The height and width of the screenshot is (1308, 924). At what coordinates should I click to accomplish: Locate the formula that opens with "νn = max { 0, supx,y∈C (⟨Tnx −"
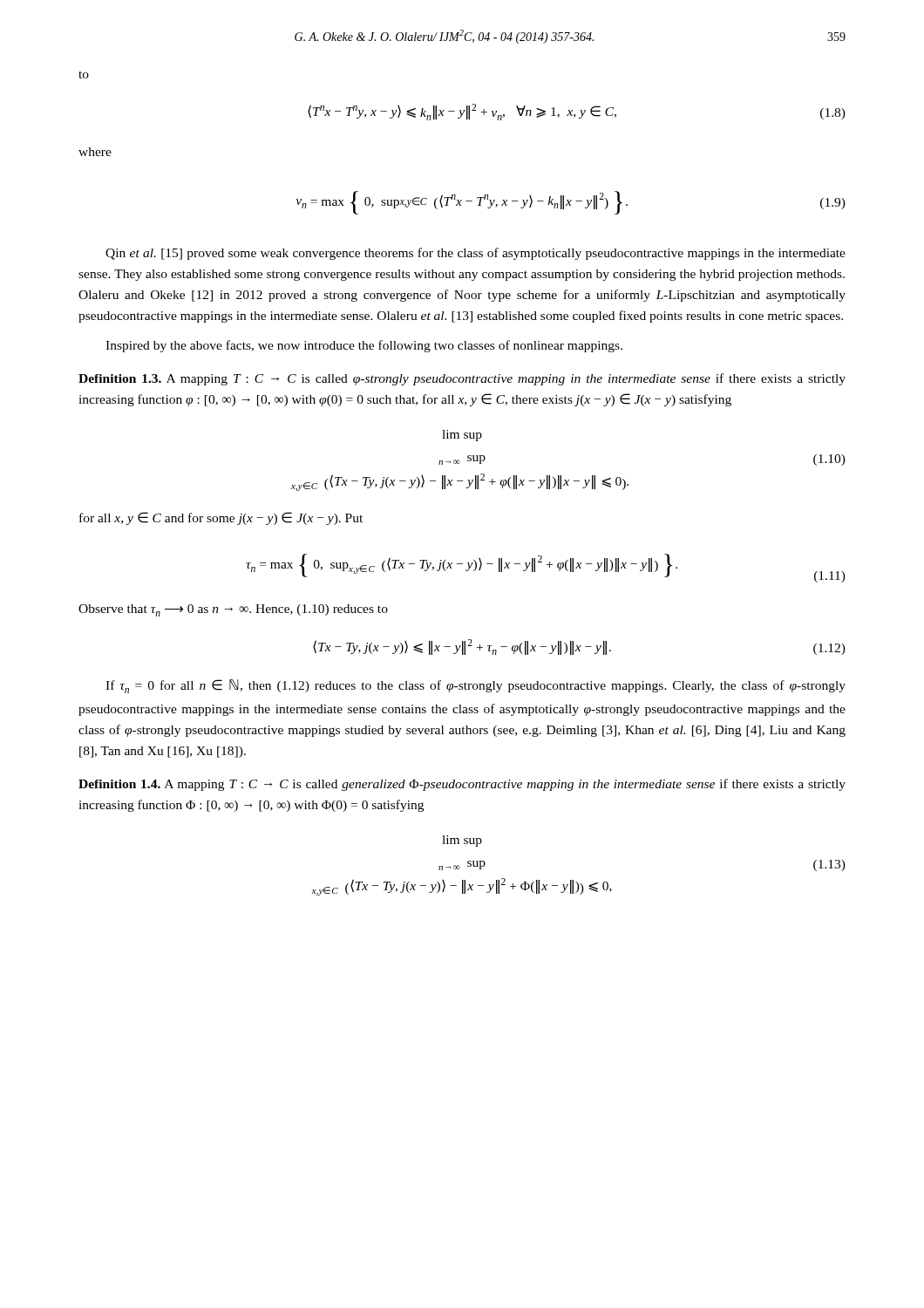click(571, 202)
